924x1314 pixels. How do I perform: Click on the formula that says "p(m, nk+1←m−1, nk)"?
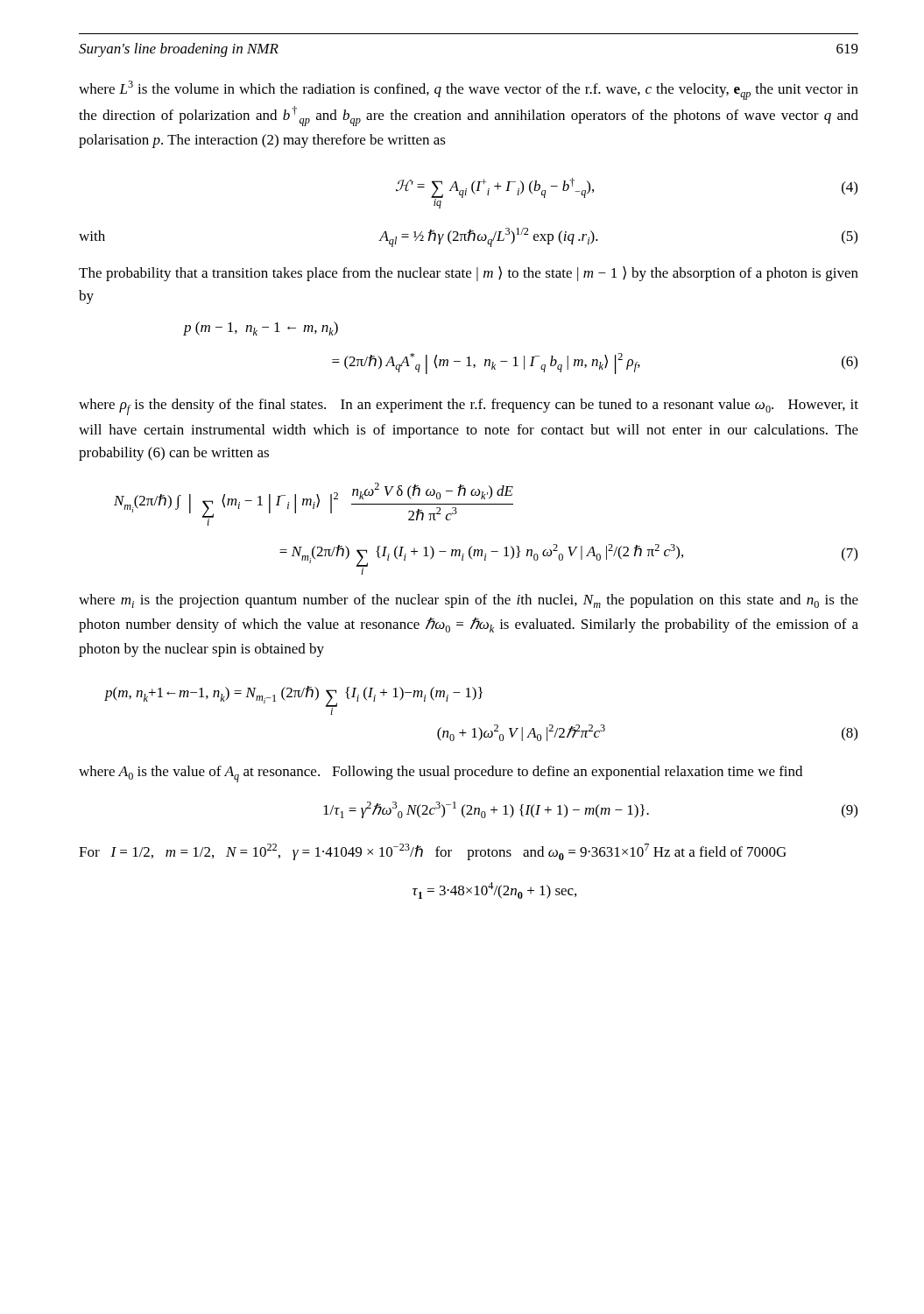click(482, 709)
